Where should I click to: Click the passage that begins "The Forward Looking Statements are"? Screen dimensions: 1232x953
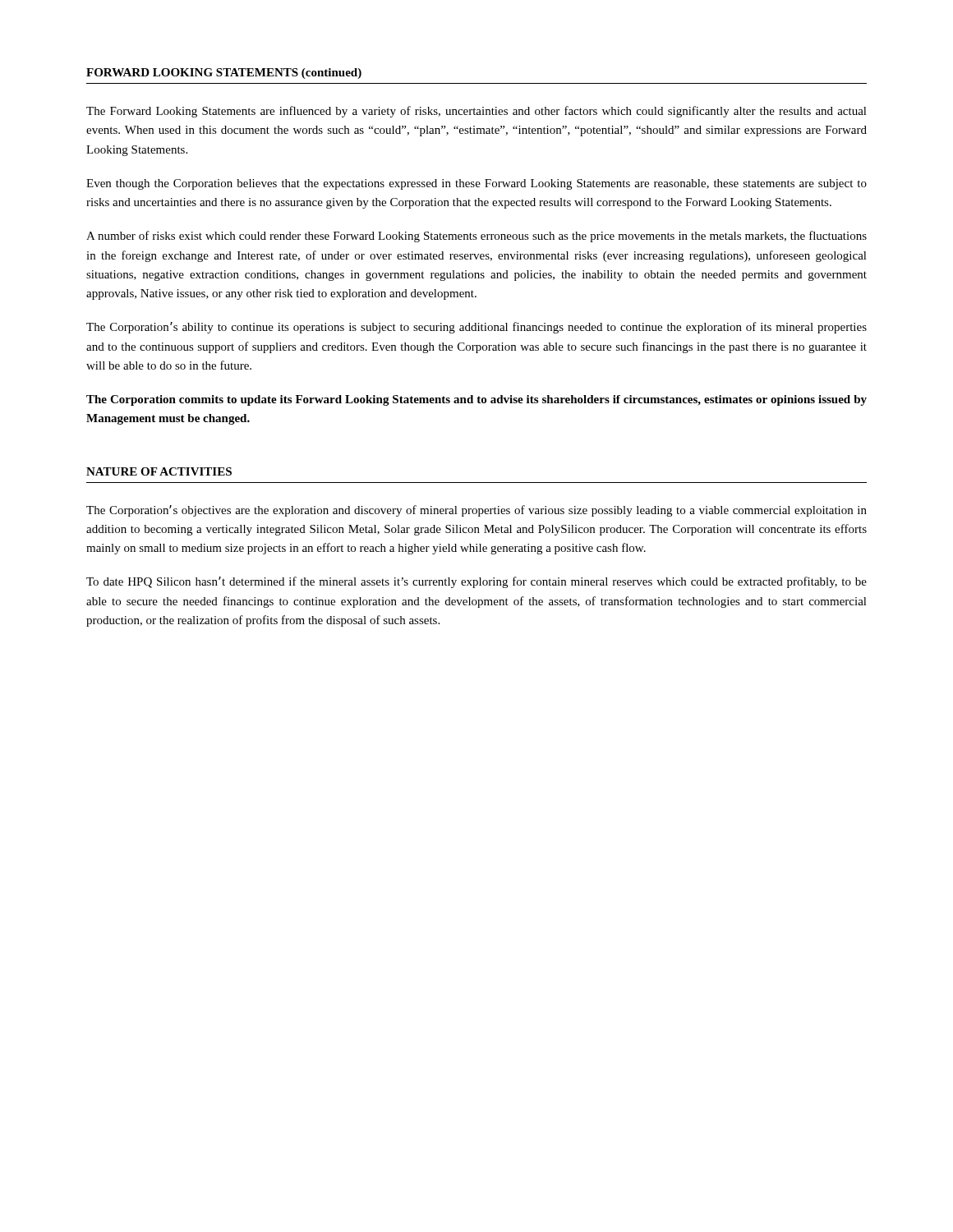point(476,130)
